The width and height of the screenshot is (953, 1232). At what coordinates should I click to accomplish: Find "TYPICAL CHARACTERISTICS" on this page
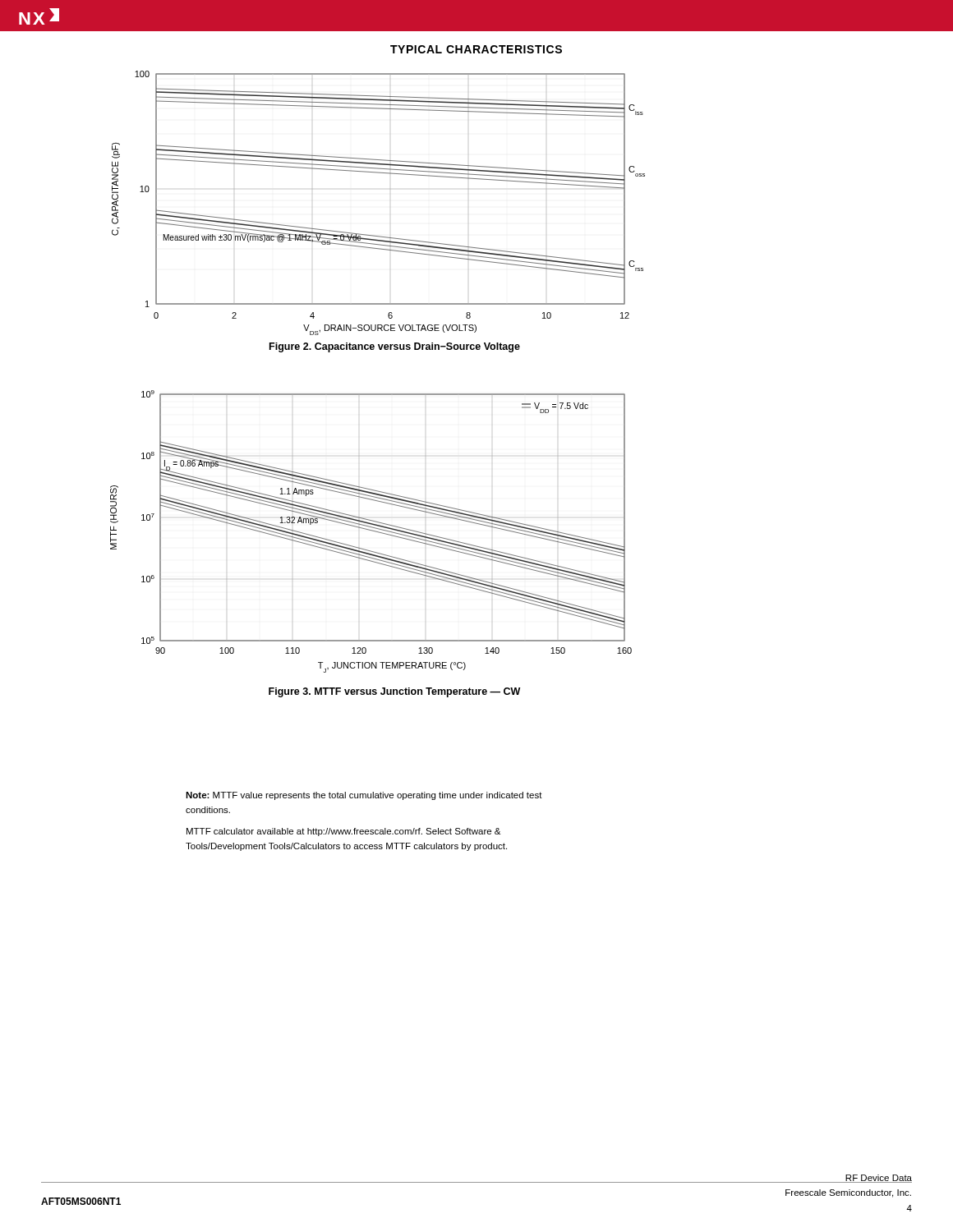point(476,49)
